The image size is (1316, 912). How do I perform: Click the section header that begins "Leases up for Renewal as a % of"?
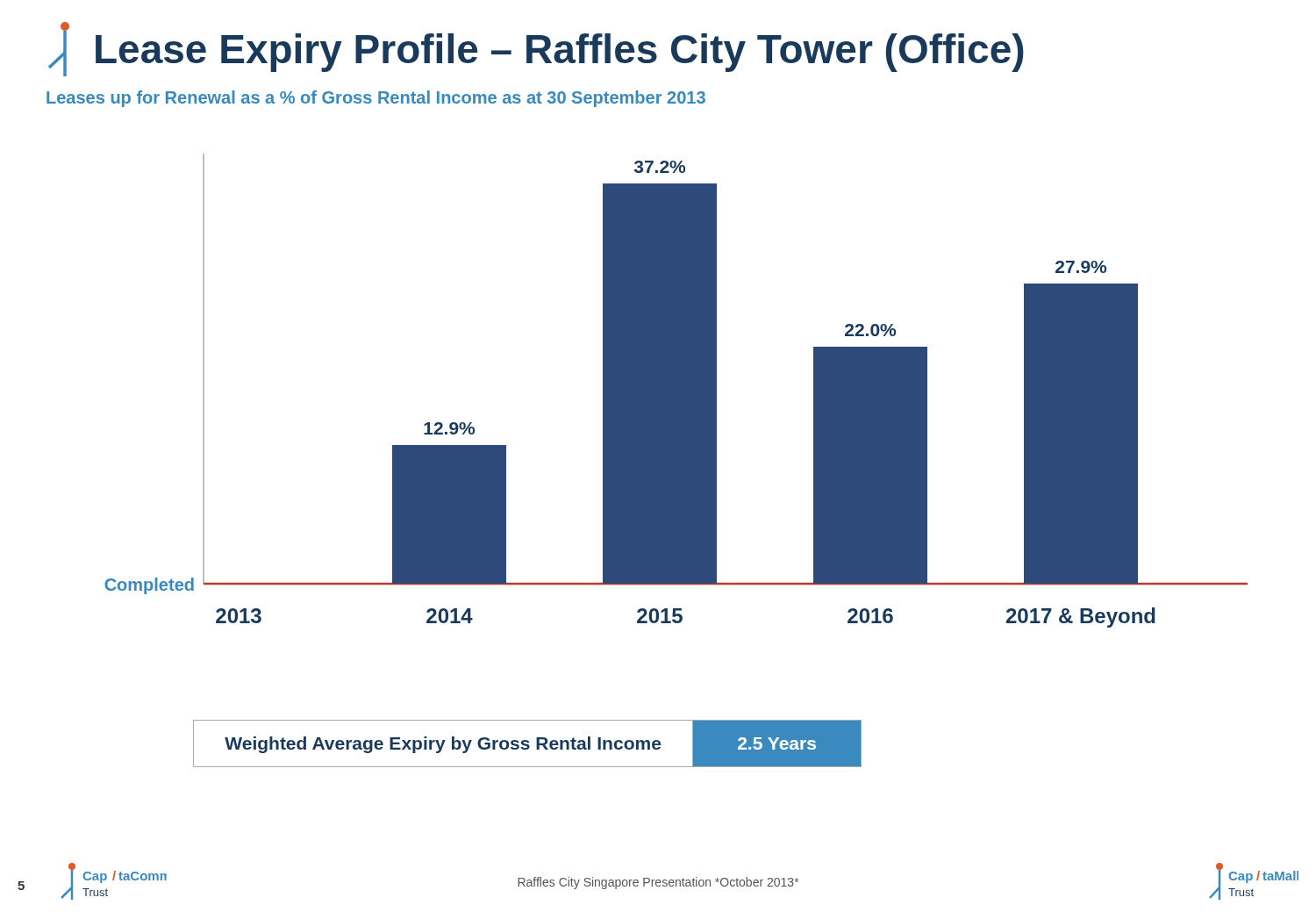376,97
